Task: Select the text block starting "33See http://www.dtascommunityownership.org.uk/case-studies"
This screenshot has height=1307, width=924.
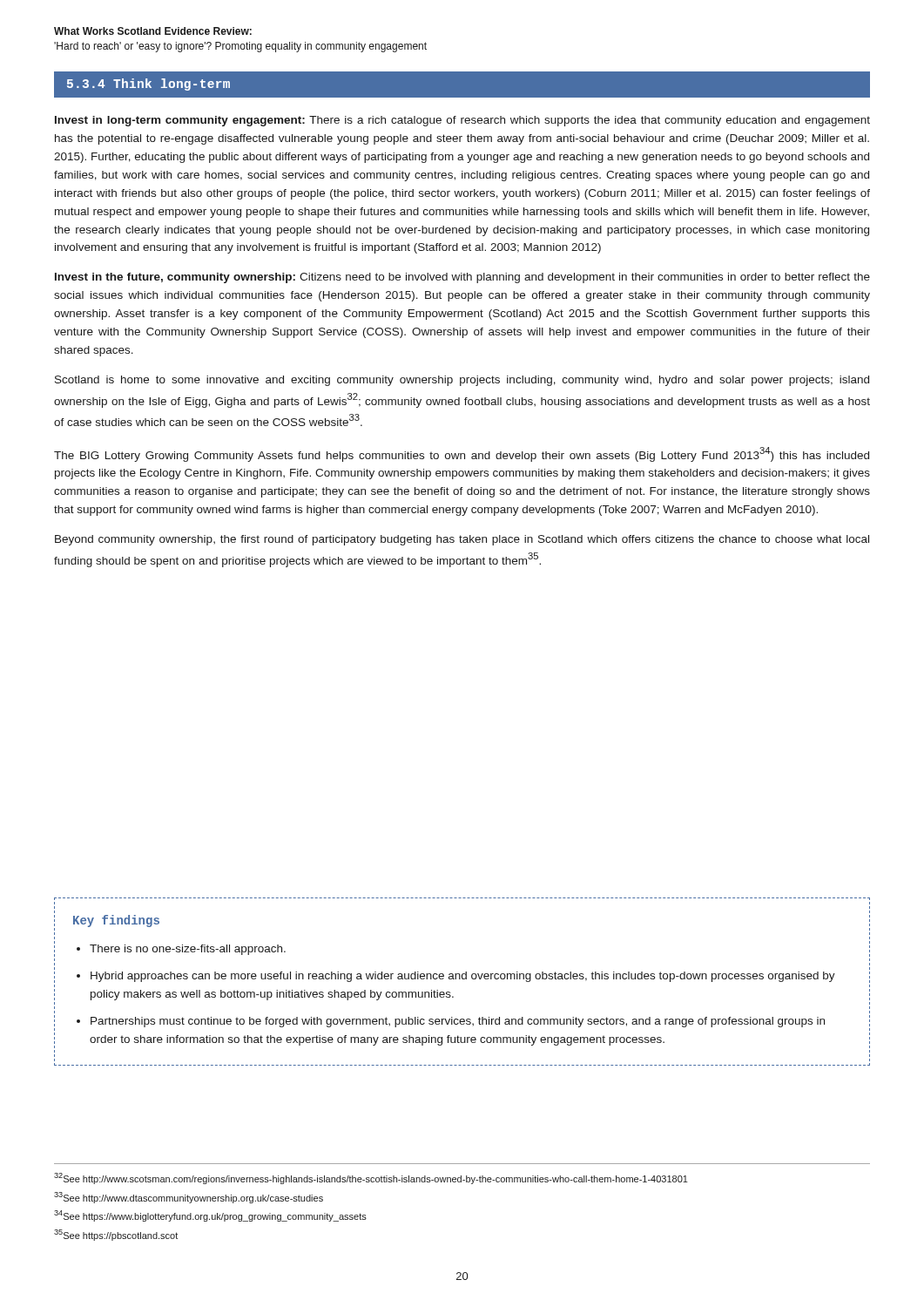Action: [x=189, y=1196]
